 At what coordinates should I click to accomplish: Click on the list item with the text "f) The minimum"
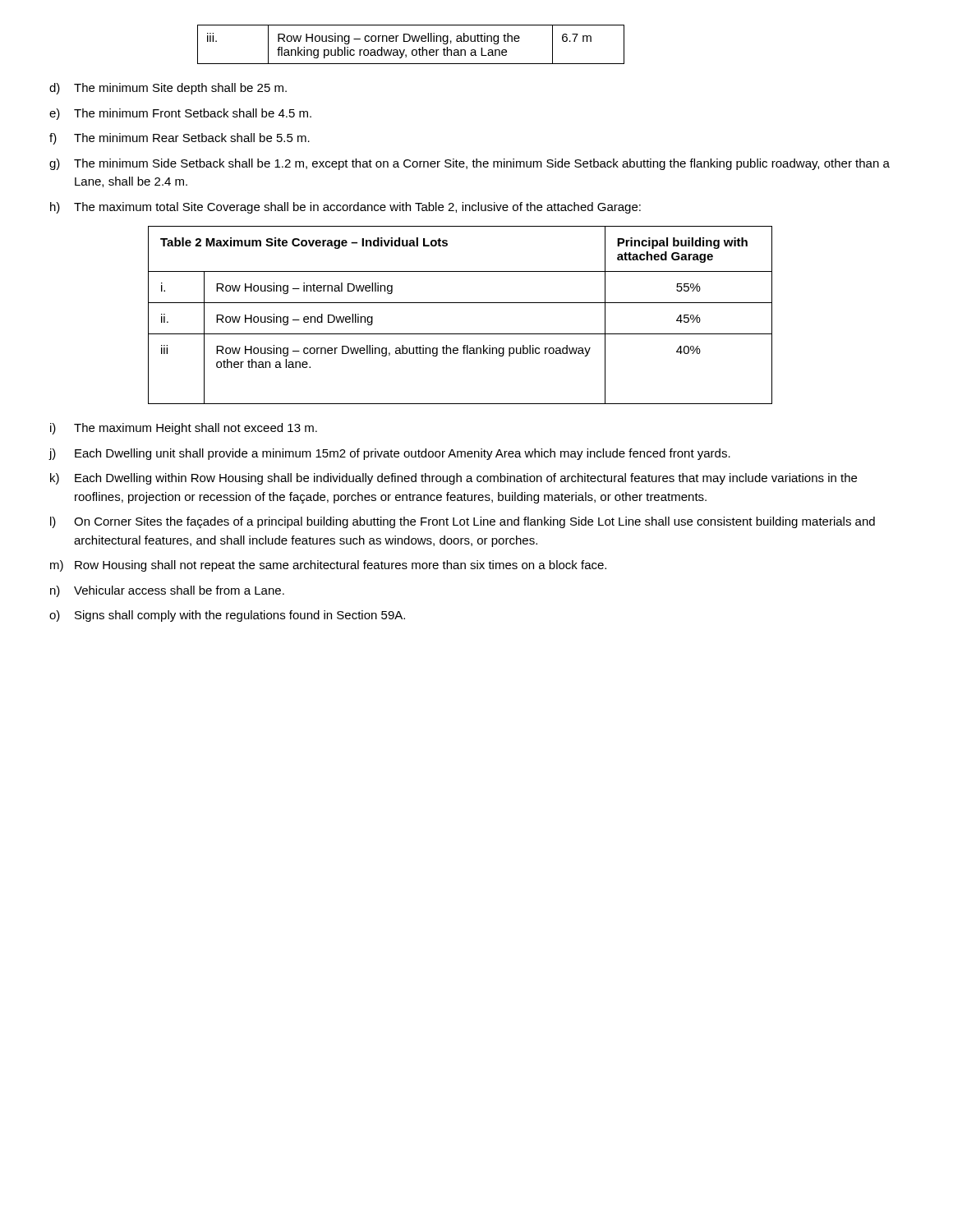click(x=180, y=139)
